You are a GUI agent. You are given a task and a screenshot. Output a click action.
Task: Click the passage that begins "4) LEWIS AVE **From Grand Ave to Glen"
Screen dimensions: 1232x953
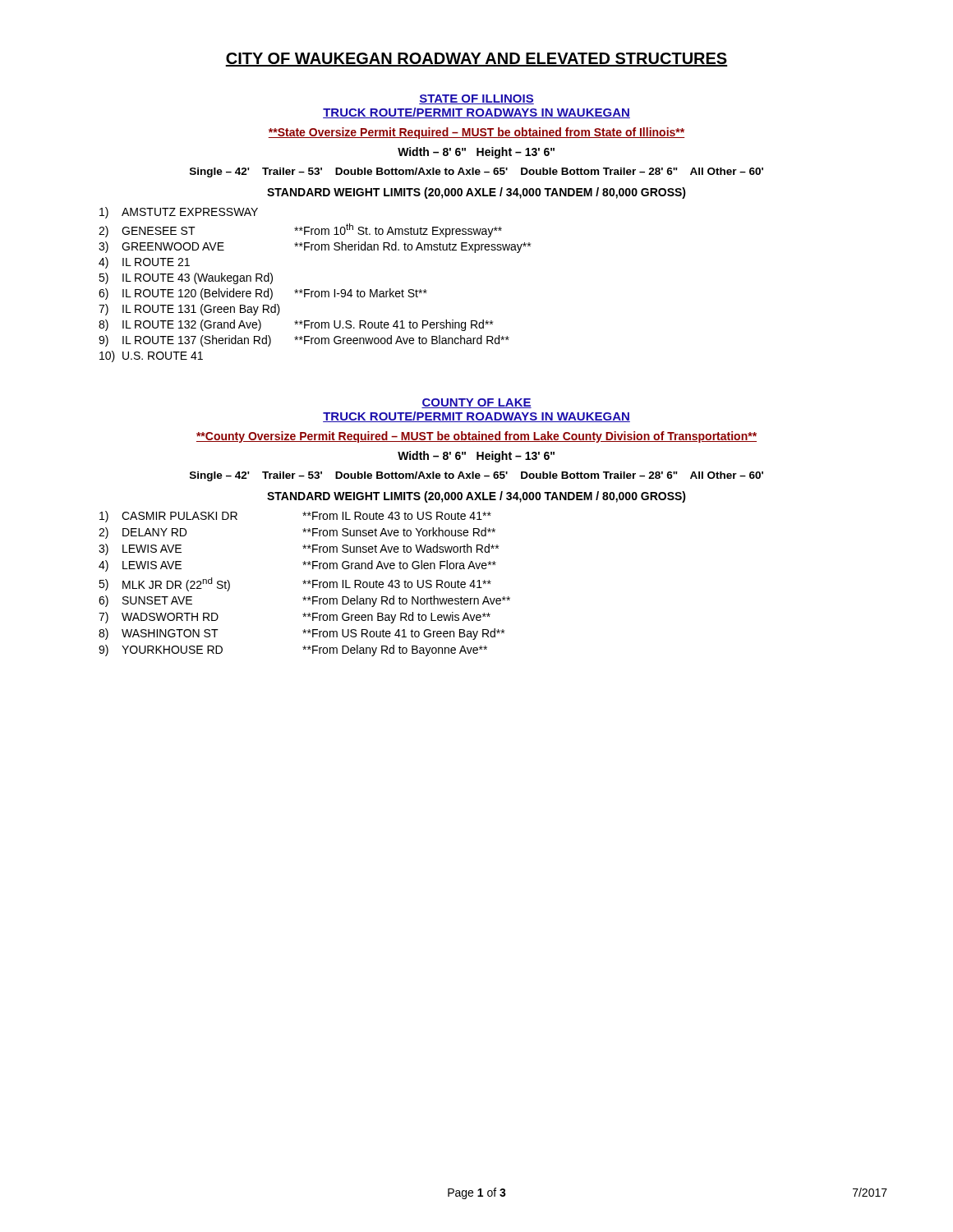coord(297,565)
